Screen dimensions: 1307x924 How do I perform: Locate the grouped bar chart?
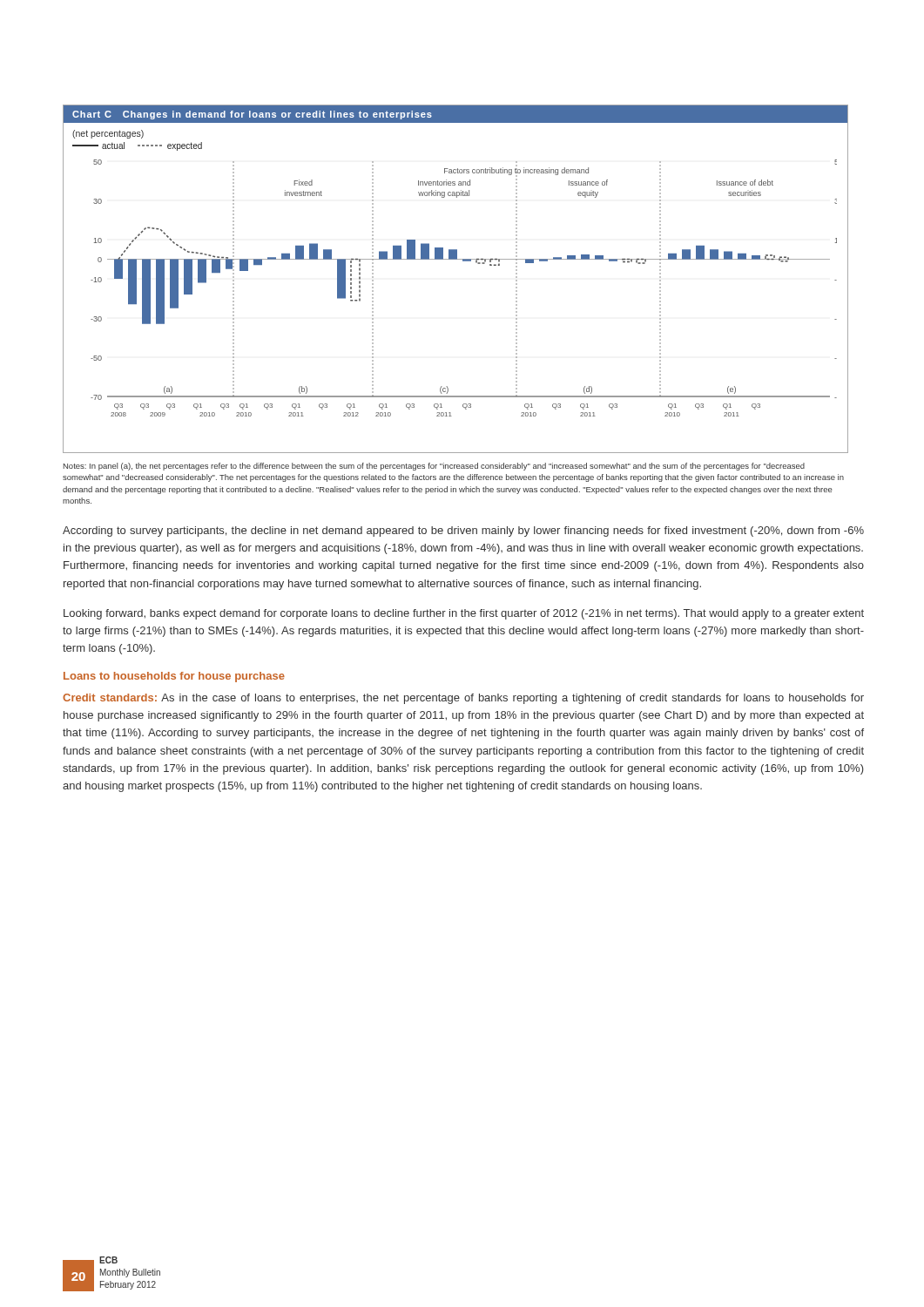coord(455,279)
